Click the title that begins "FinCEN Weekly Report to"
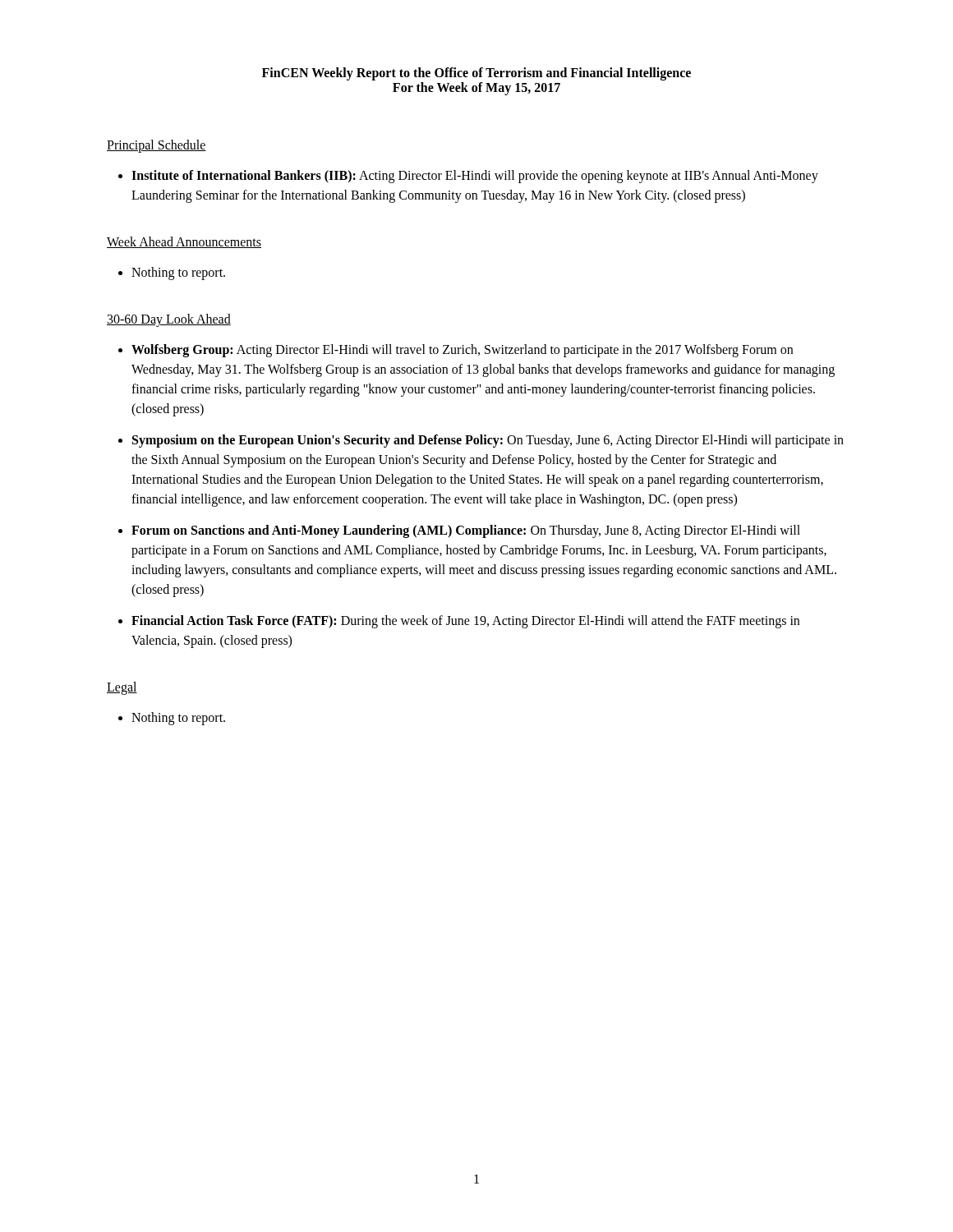 [476, 80]
